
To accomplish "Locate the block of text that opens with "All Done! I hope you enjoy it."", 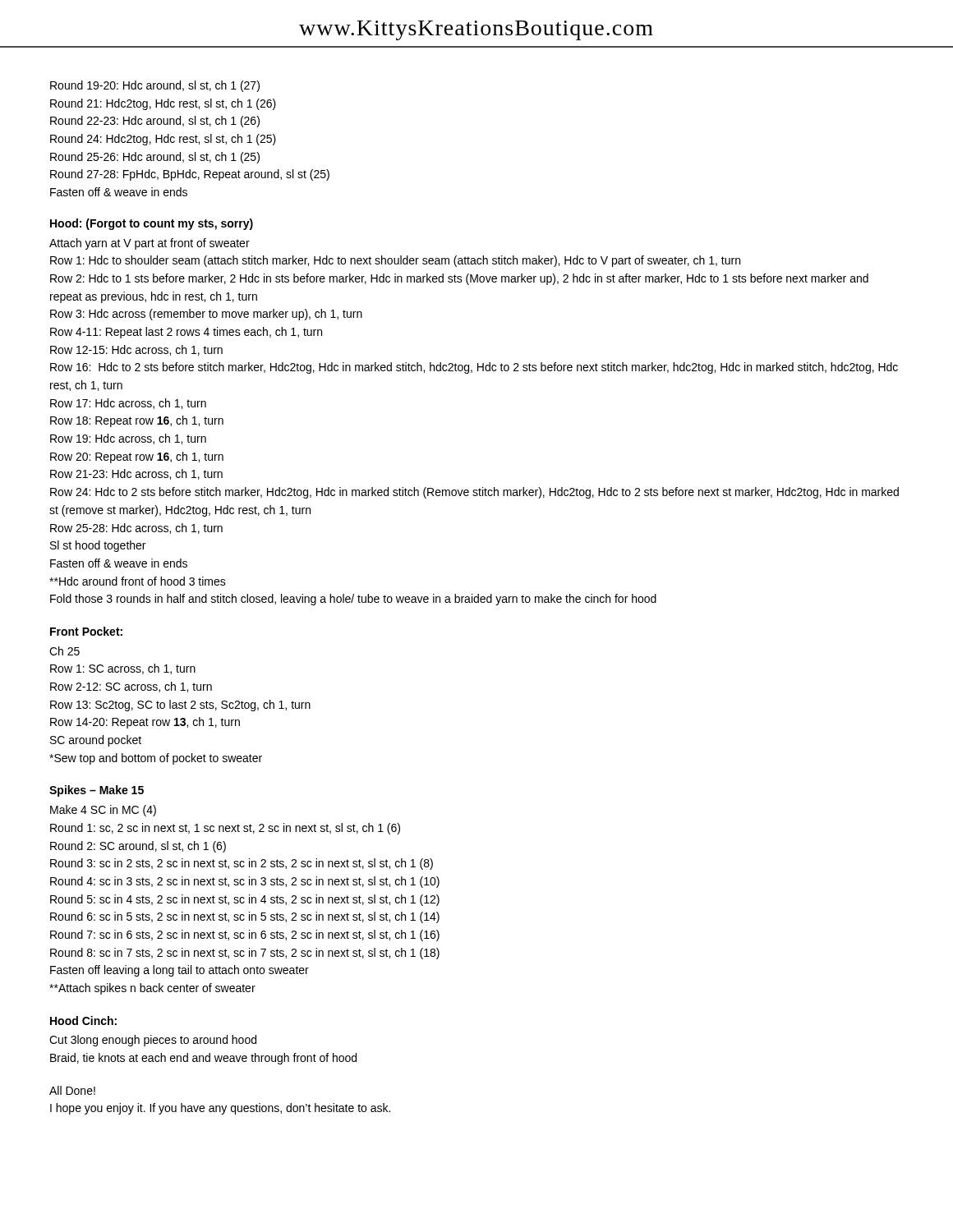I will point(220,1099).
